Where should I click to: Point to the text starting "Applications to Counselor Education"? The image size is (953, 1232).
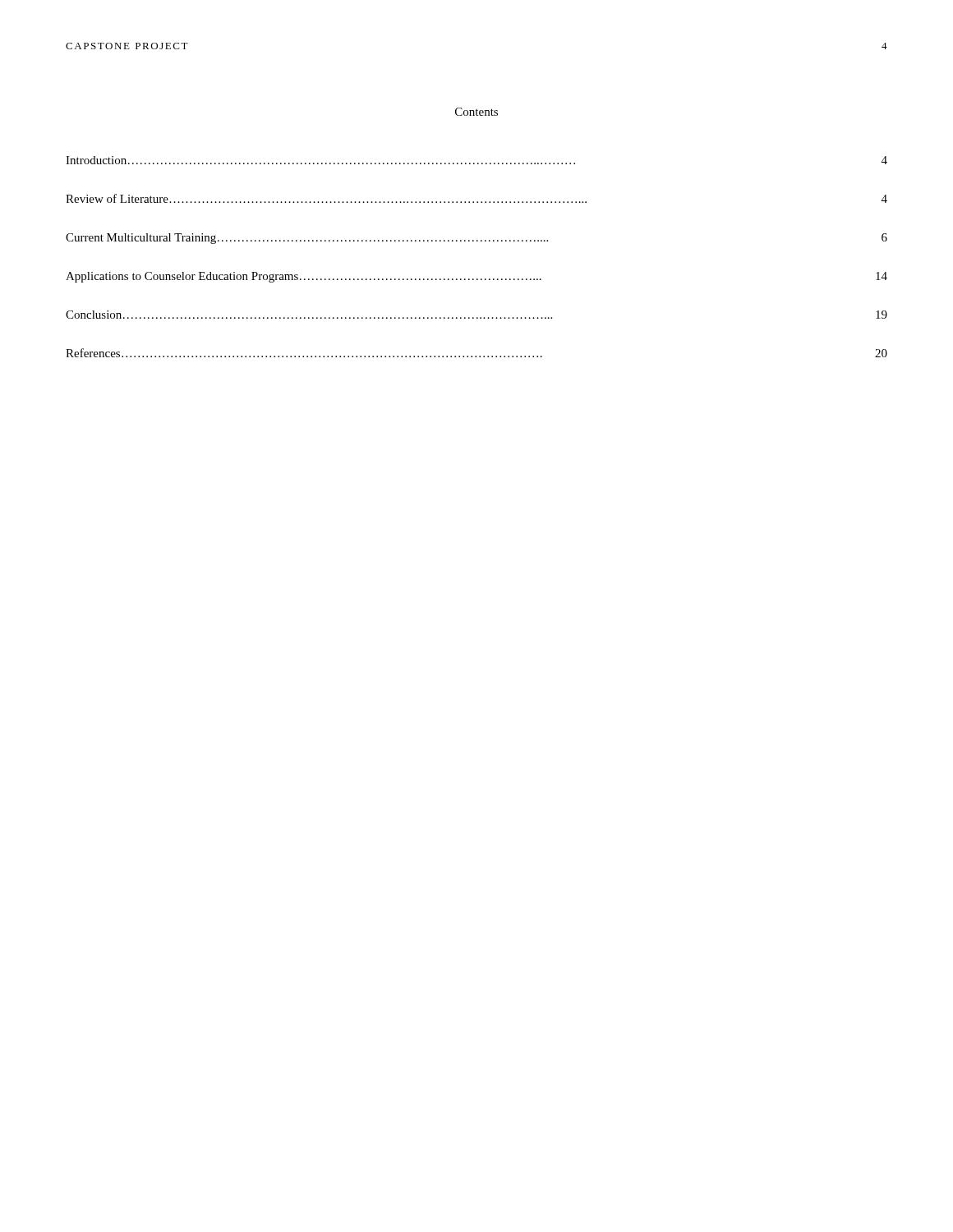476,276
